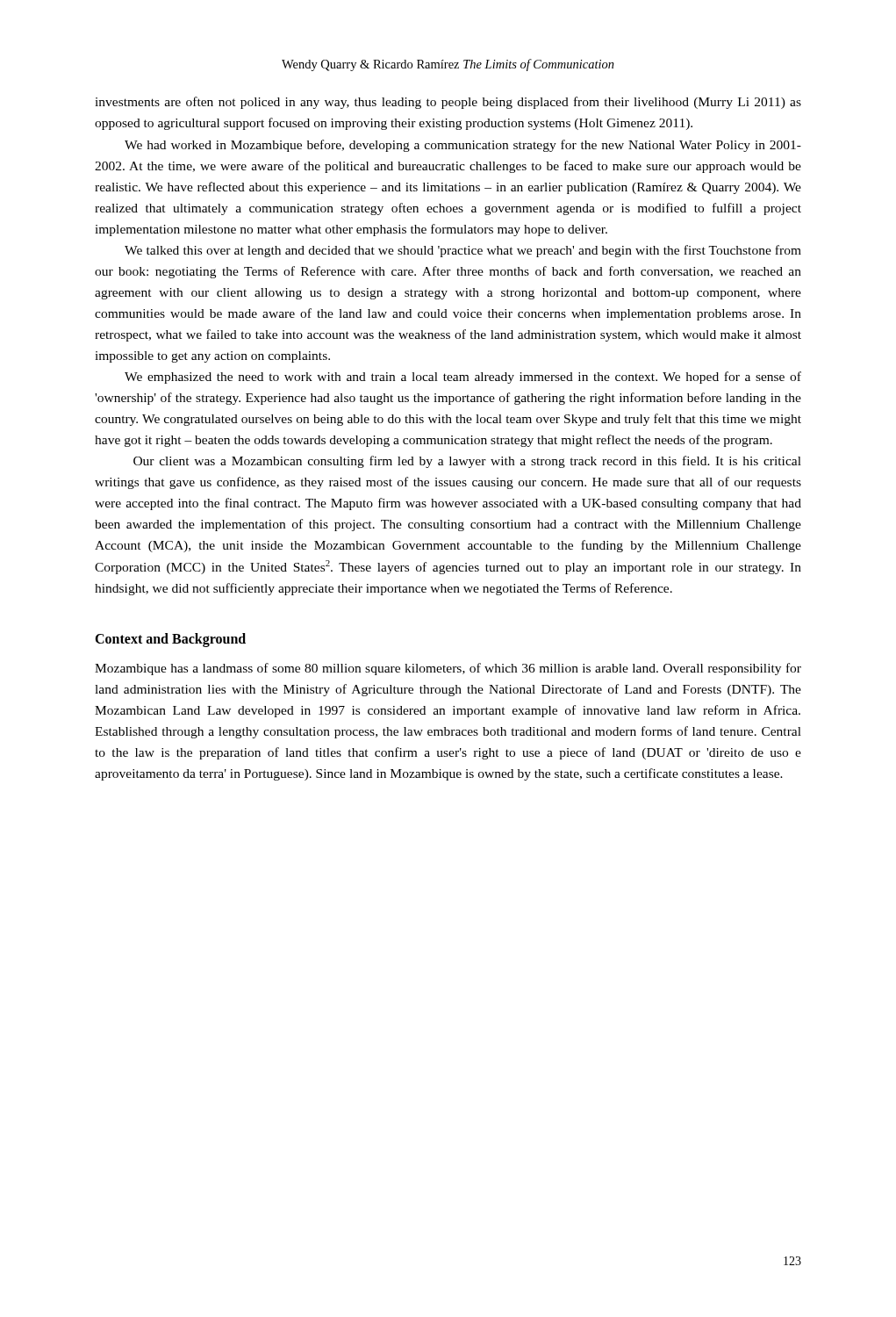Locate the passage starting "Mozambique has a landmass of some 80"
The width and height of the screenshot is (896, 1317).
[x=448, y=721]
